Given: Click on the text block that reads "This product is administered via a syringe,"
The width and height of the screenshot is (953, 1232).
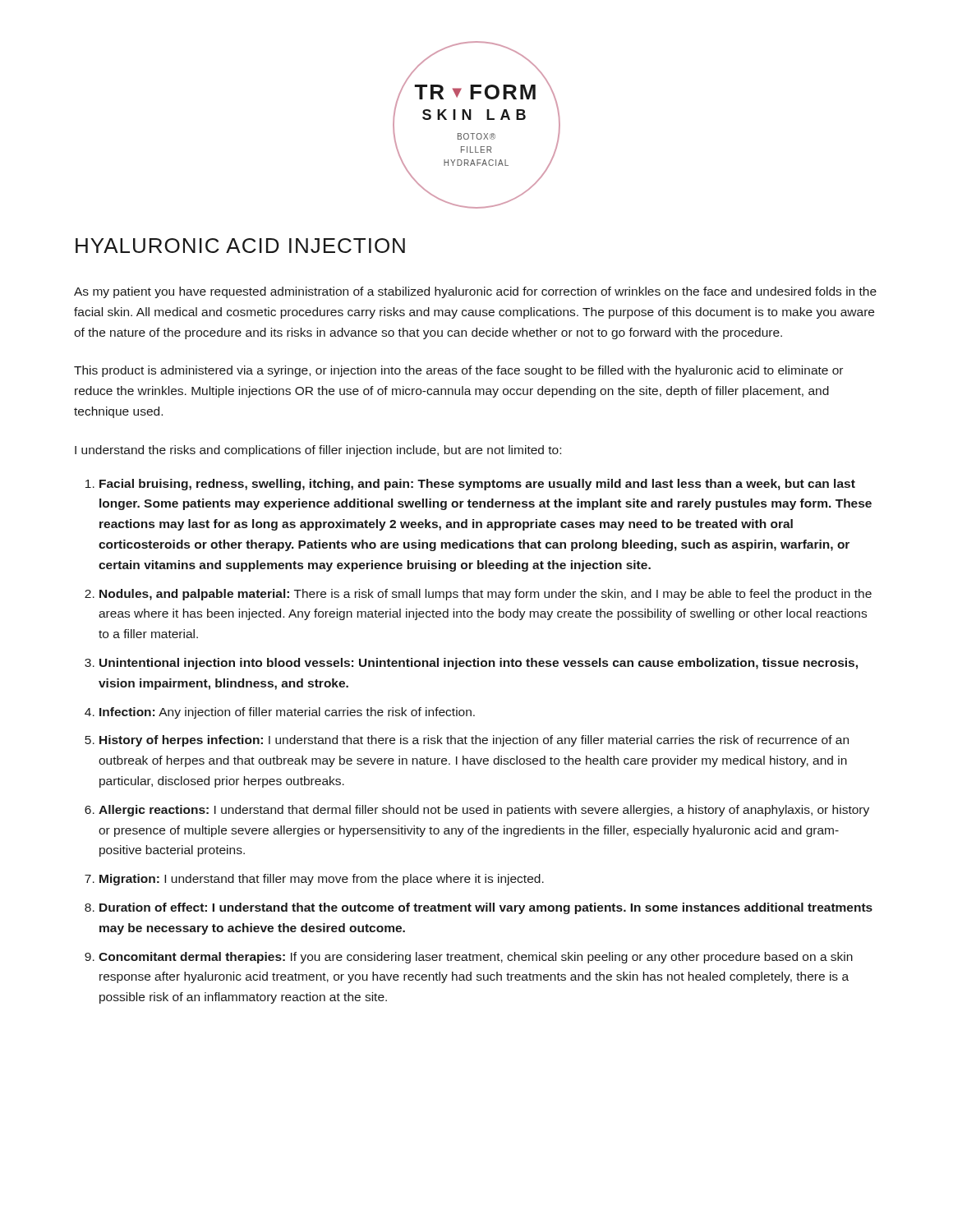Looking at the screenshot, I should pos(459,391).
